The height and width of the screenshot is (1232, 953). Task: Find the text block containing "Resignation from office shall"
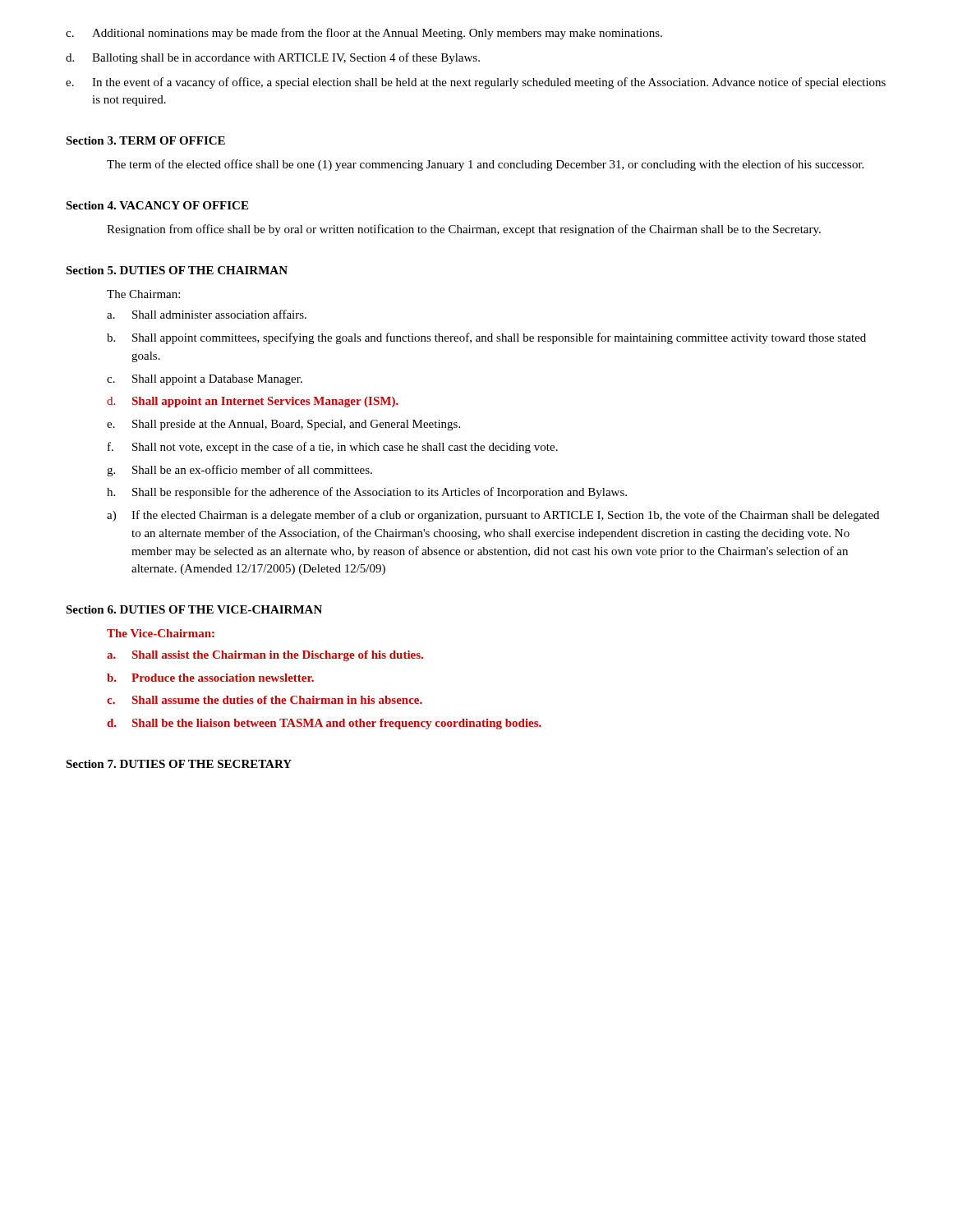[x=464, y=229]
